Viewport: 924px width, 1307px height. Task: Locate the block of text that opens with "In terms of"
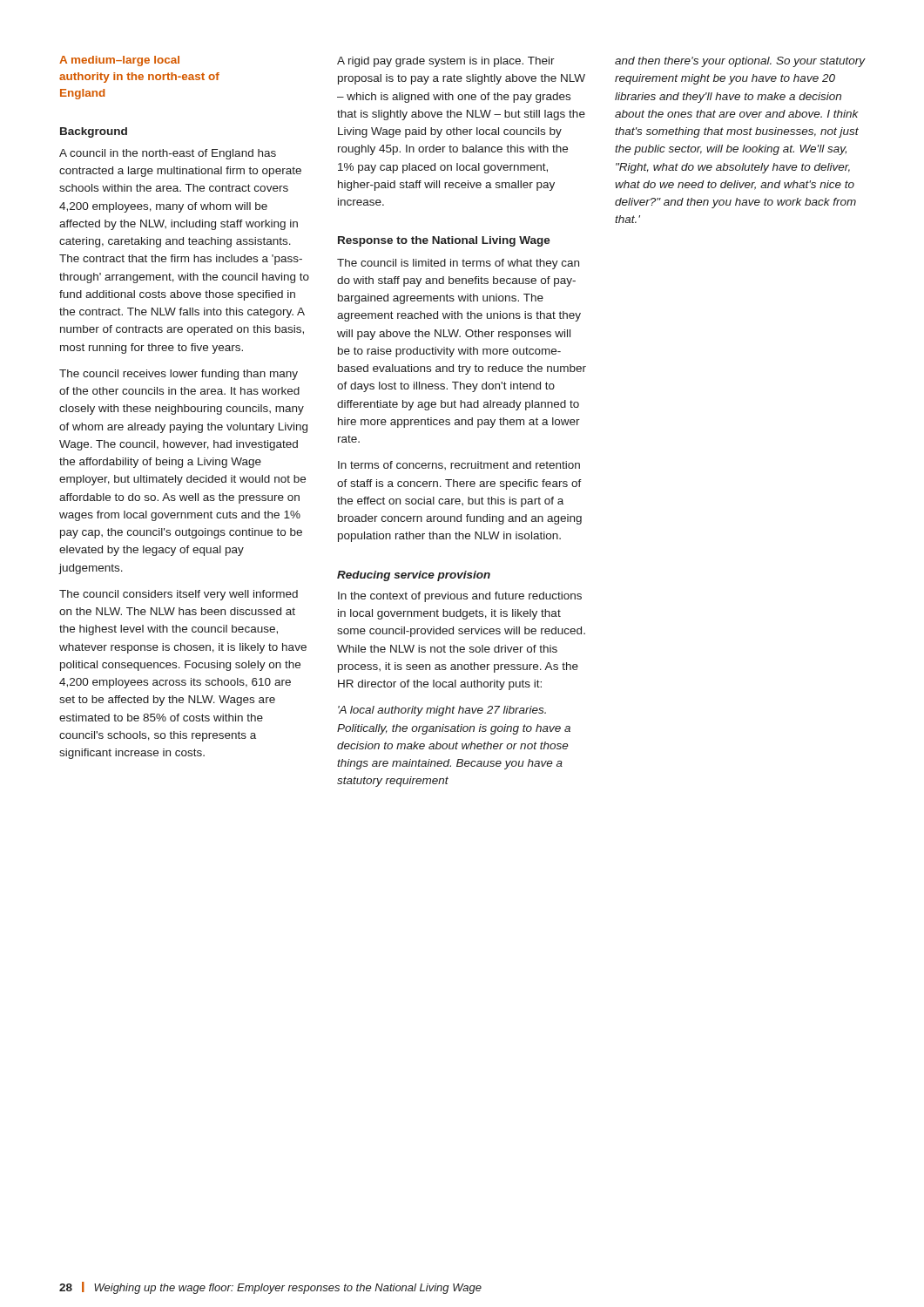462,501
